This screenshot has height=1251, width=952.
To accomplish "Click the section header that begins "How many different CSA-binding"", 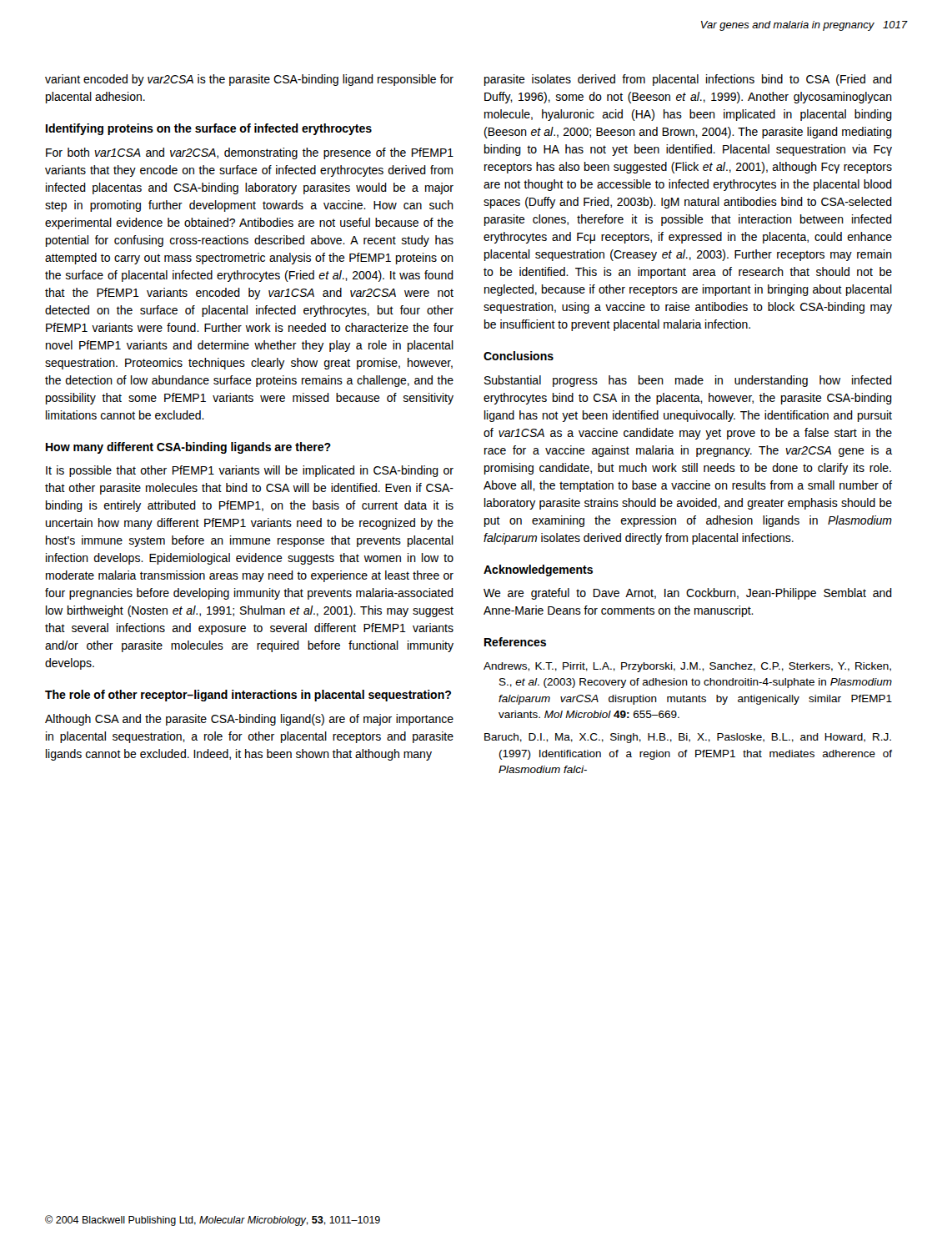I will coord(188,447).
